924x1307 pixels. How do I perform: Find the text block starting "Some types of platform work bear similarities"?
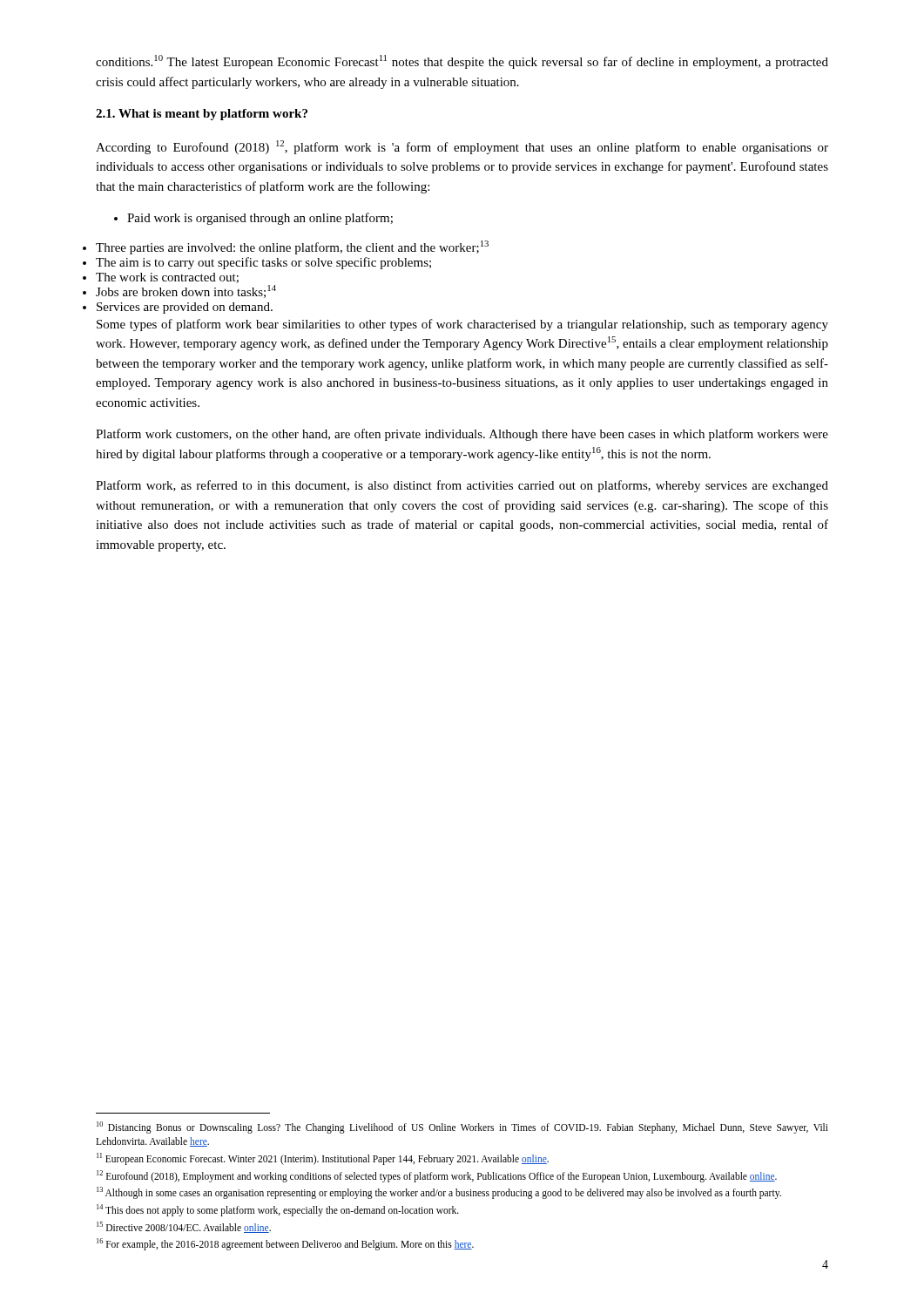[x=462, y=363]
